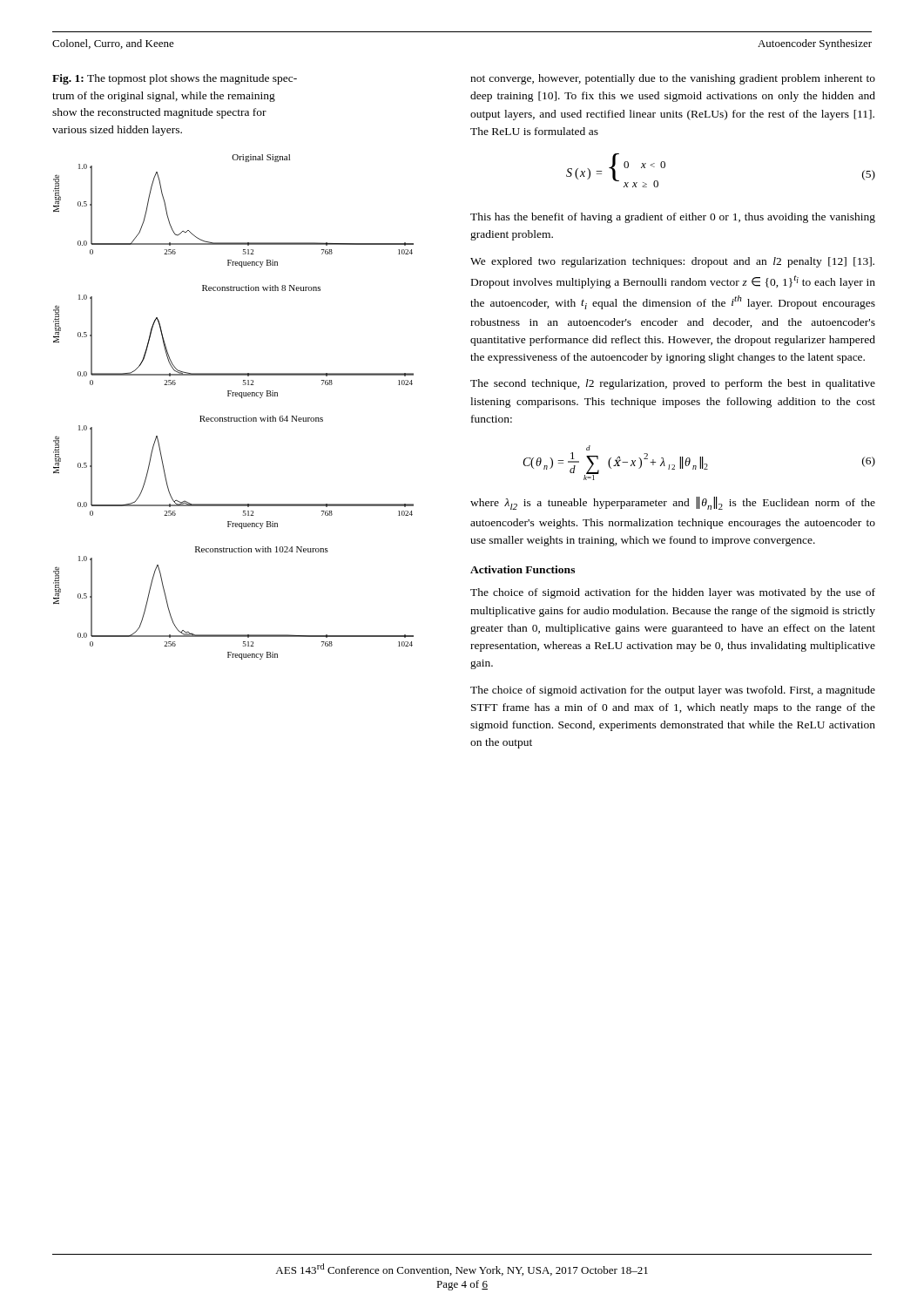Image resolution: width=924 pixels, height=1307 pixels.
Task: Click on the region starting "S ( x ) = { 0 x"
Action: 673,174
